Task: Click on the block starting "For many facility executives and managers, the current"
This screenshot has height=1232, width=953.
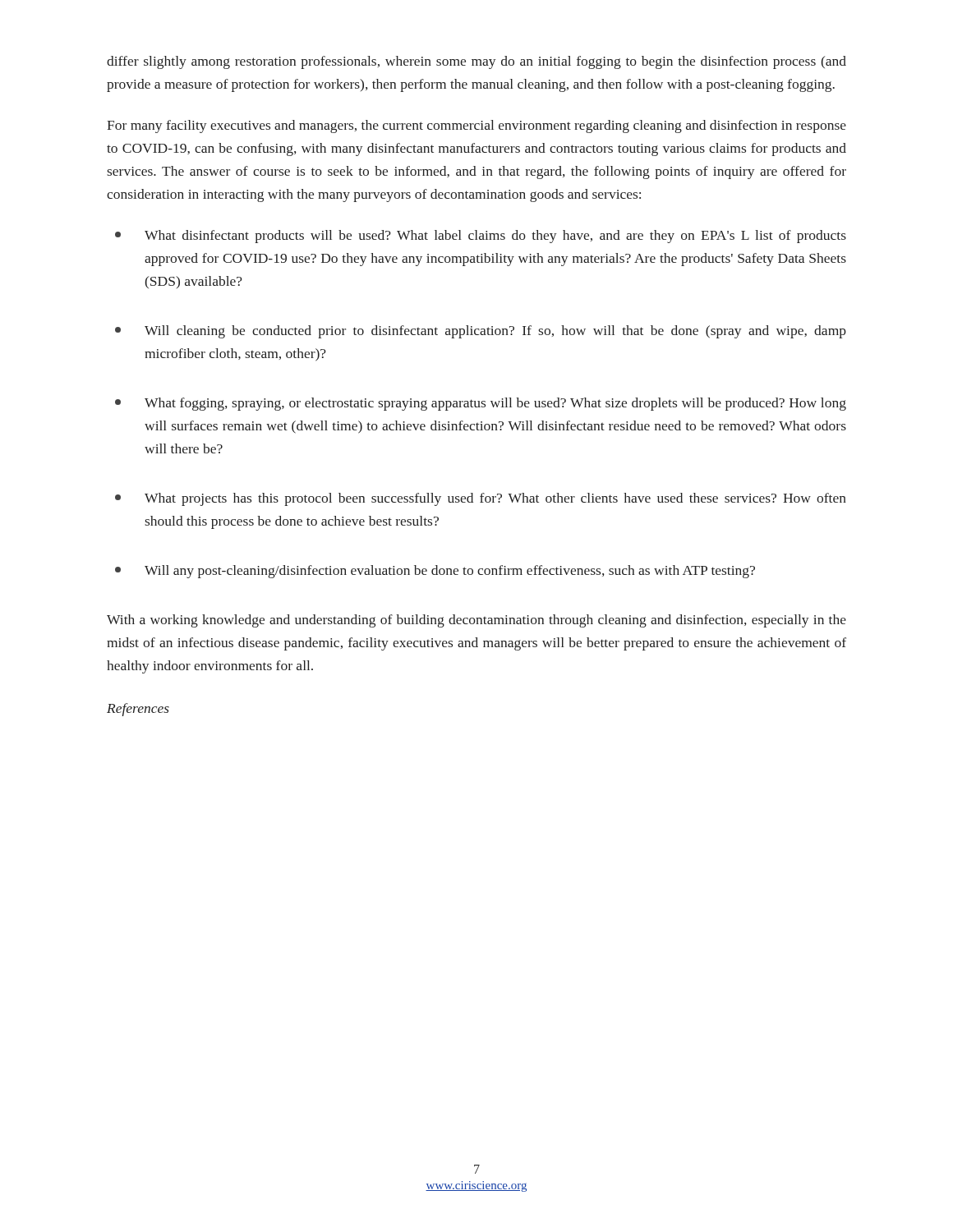Action: click(x=476, y=159)
